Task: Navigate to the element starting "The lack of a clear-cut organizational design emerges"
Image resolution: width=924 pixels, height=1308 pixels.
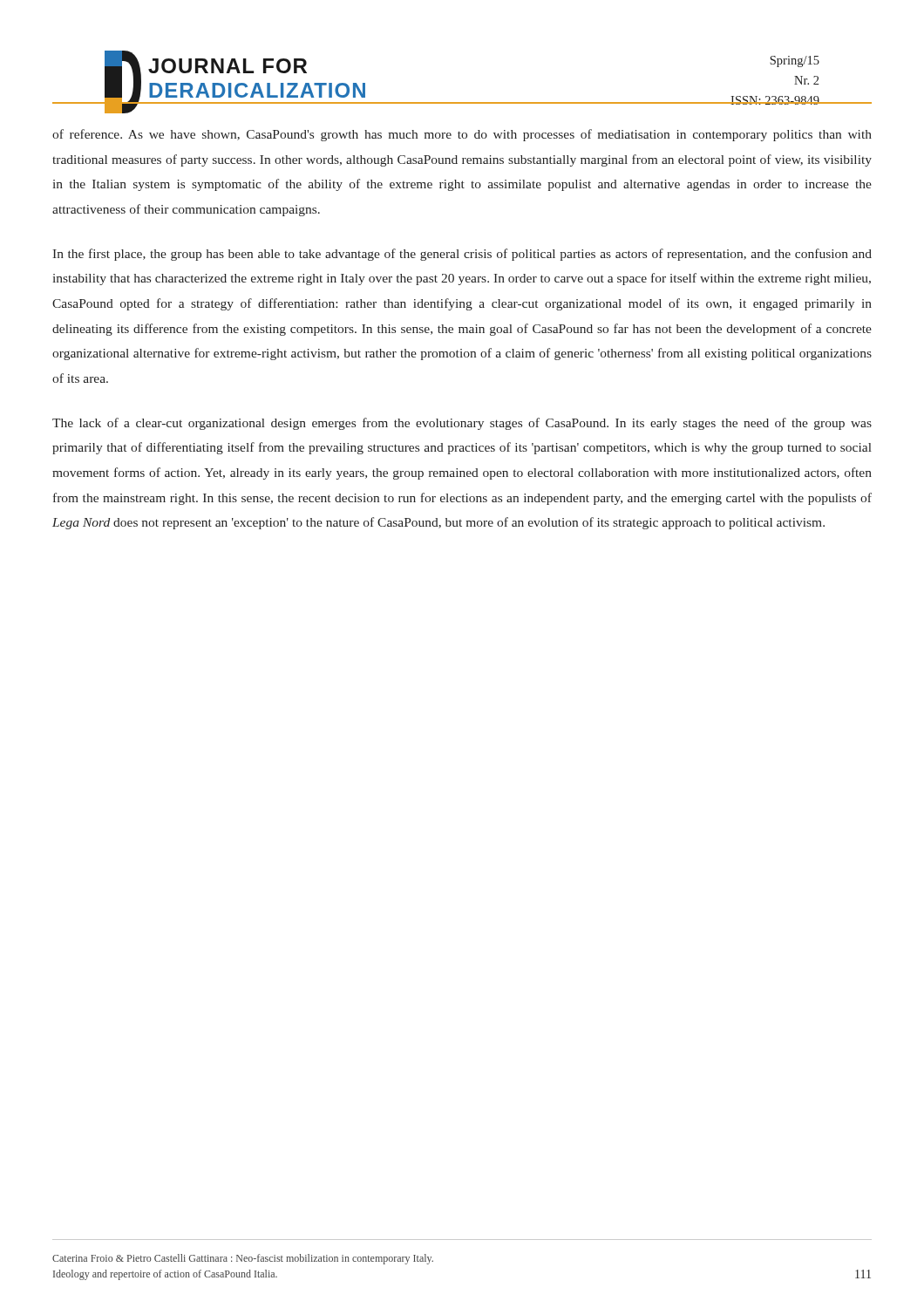Action: point(462,473)
